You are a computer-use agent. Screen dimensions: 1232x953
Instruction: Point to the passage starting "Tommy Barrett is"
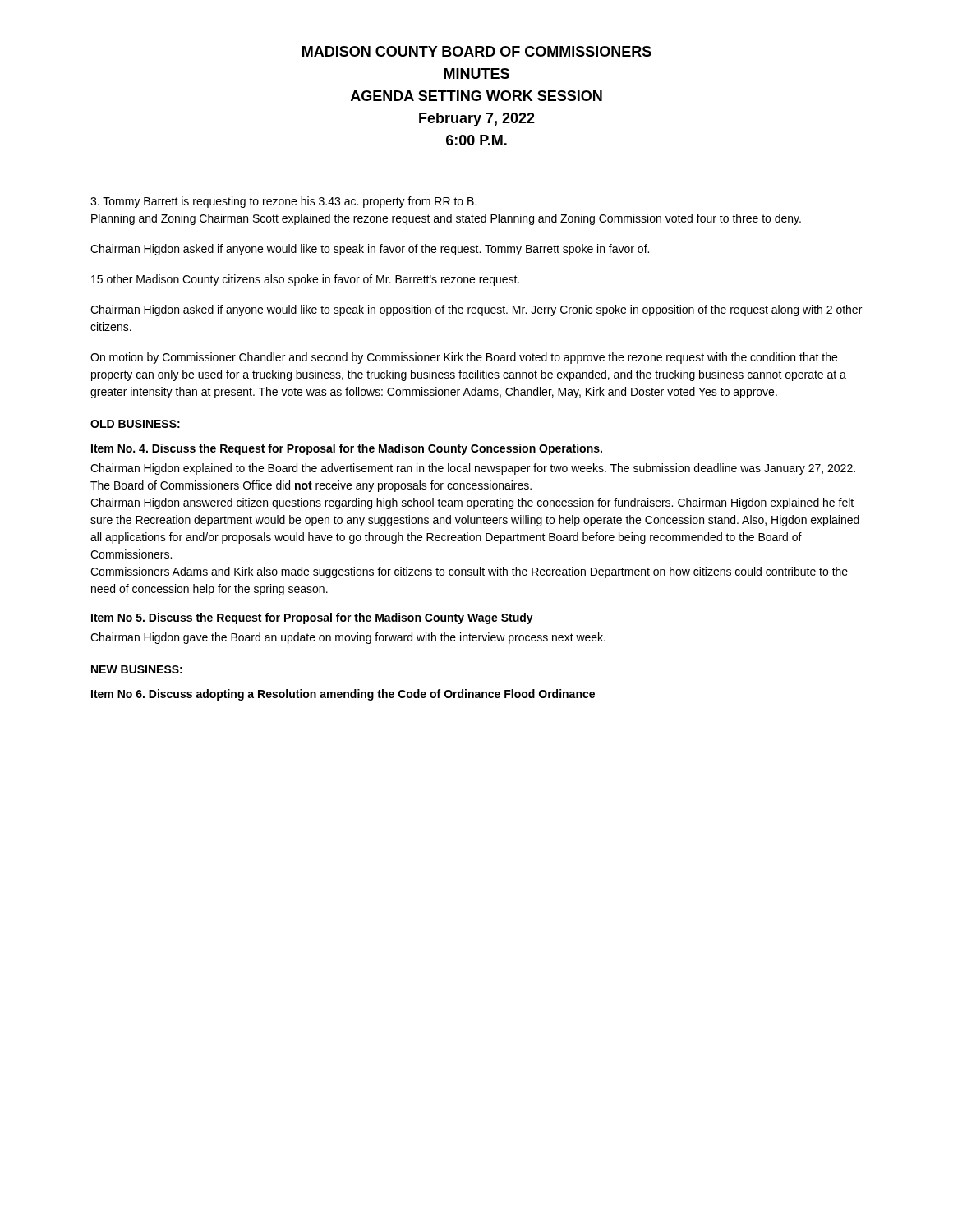pyautogui.click(x=446, y=210)
